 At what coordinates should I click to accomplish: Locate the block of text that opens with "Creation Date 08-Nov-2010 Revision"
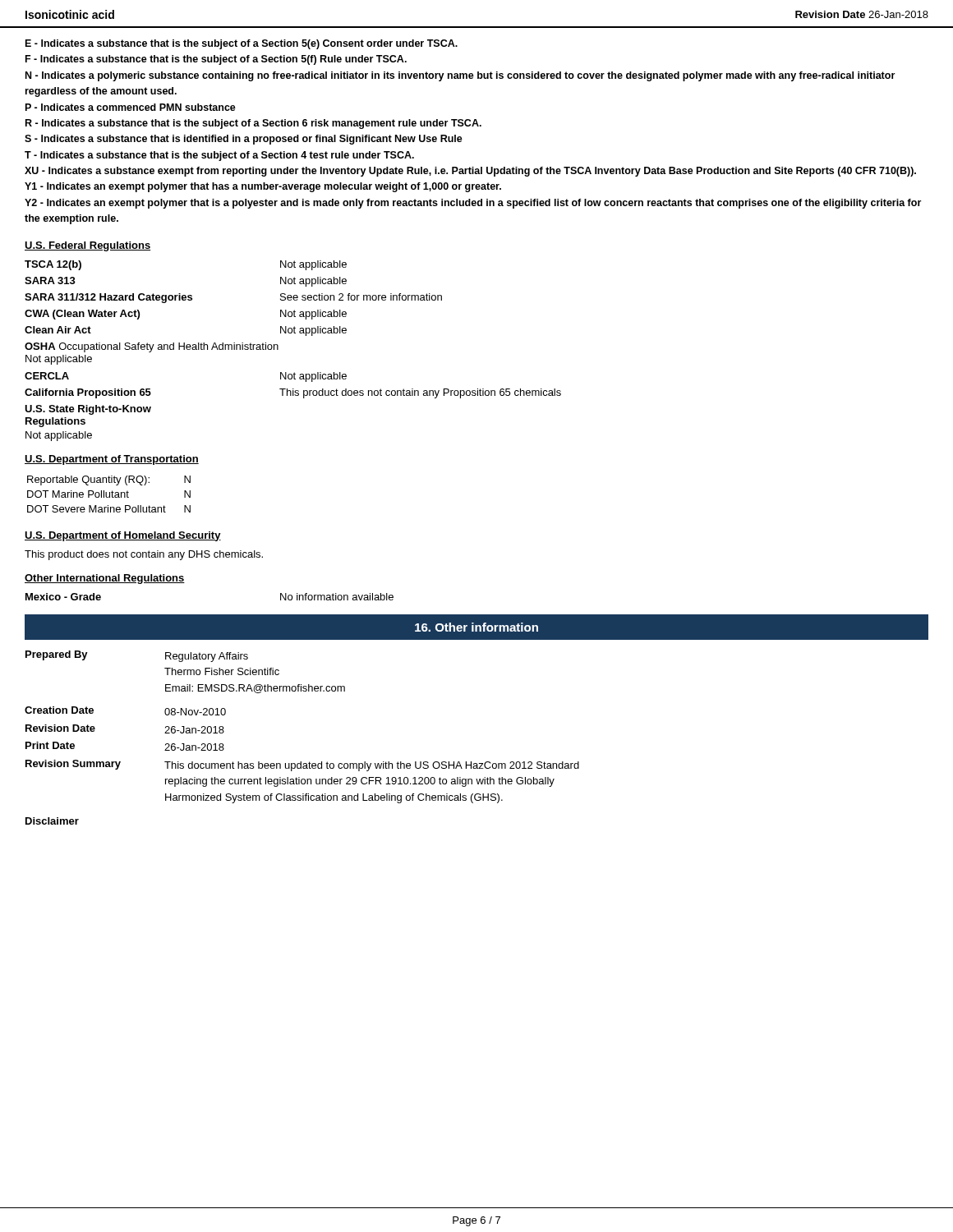(x=476, y=754)
